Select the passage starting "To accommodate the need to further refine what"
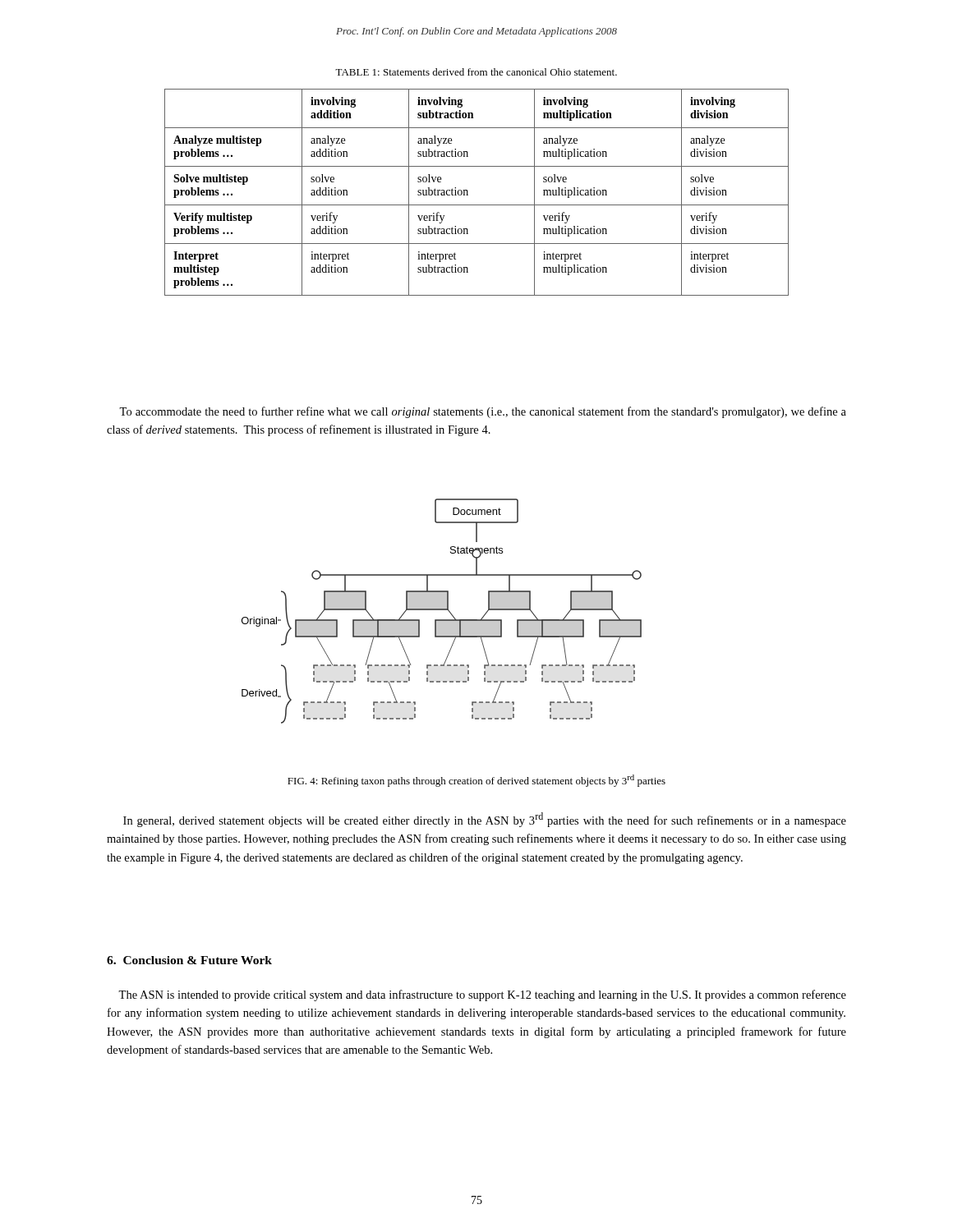 pyautogui.click(x=476, y=421)
